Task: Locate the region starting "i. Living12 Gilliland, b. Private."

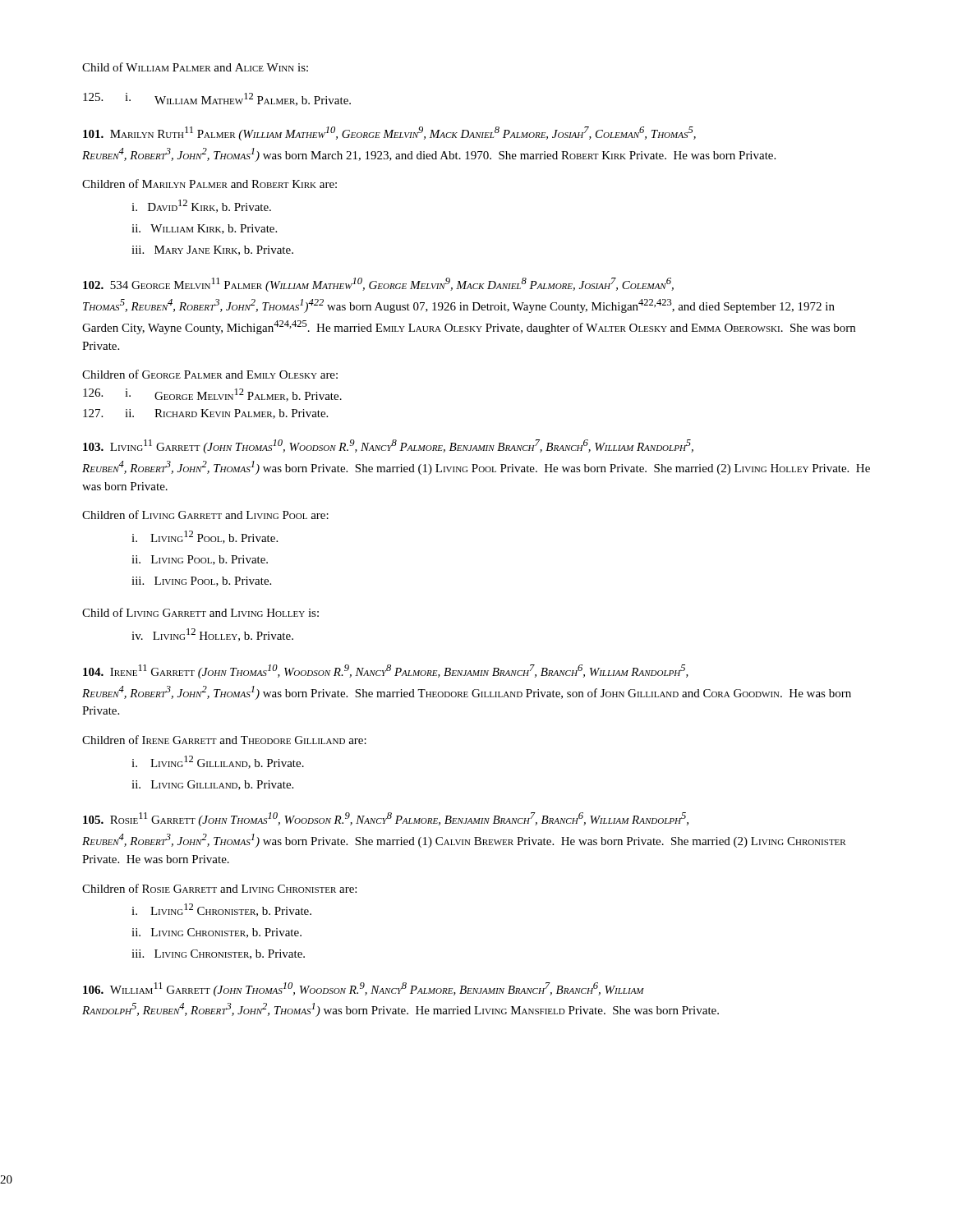Action: (x=218, y=762)
